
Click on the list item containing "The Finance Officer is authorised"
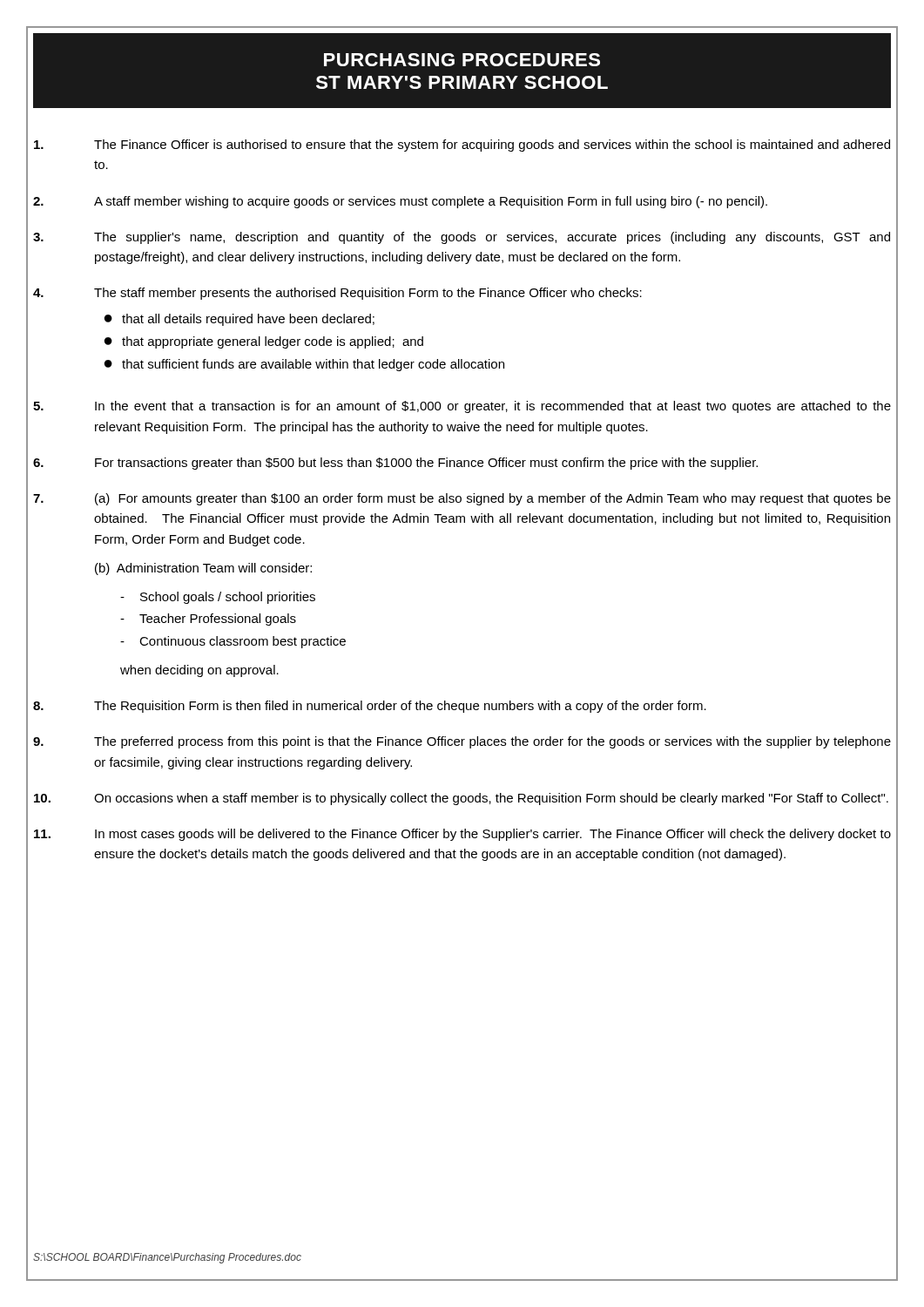tap(462, 154)
